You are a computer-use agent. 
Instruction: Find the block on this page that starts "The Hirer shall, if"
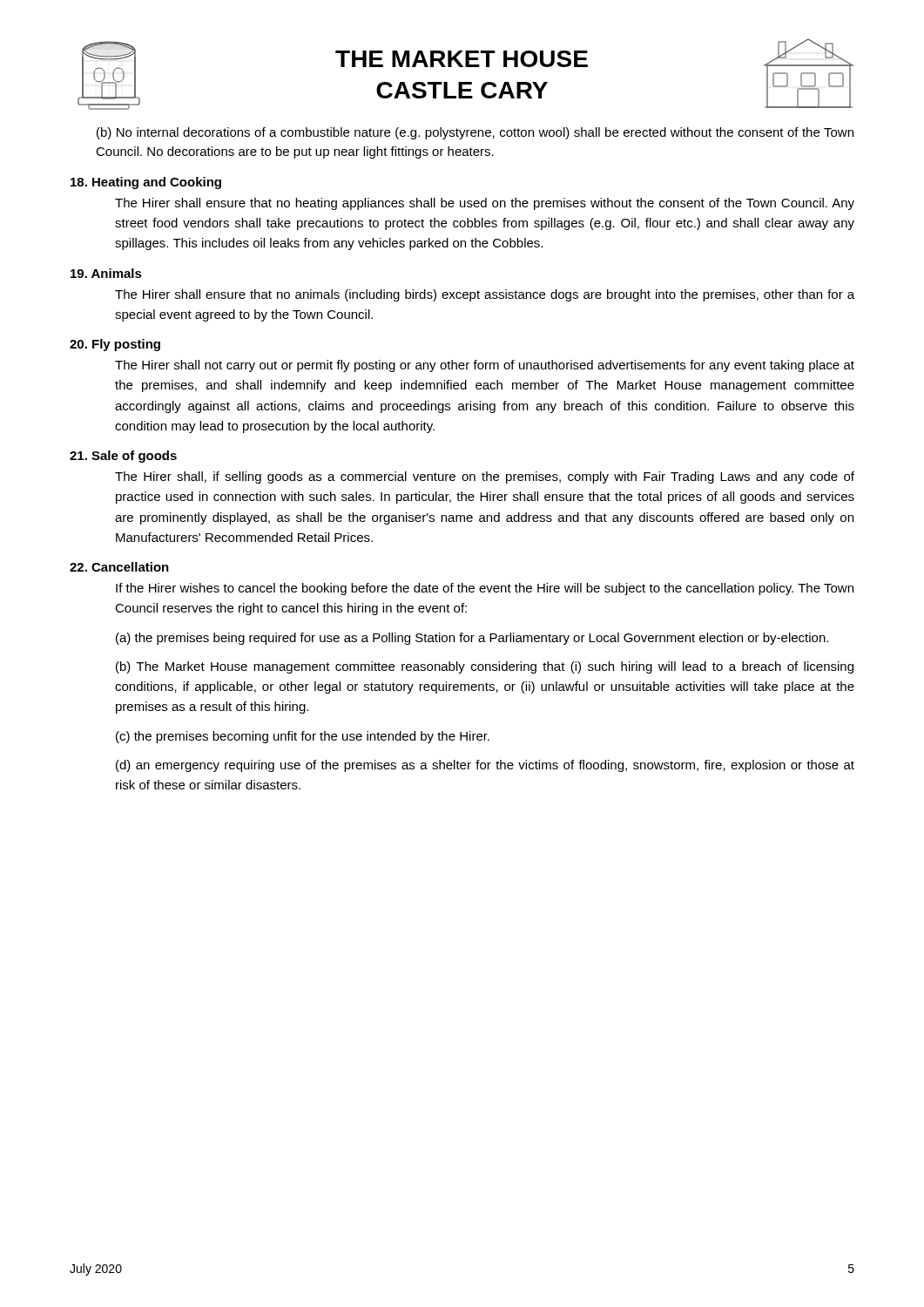[x=485, y=507]
